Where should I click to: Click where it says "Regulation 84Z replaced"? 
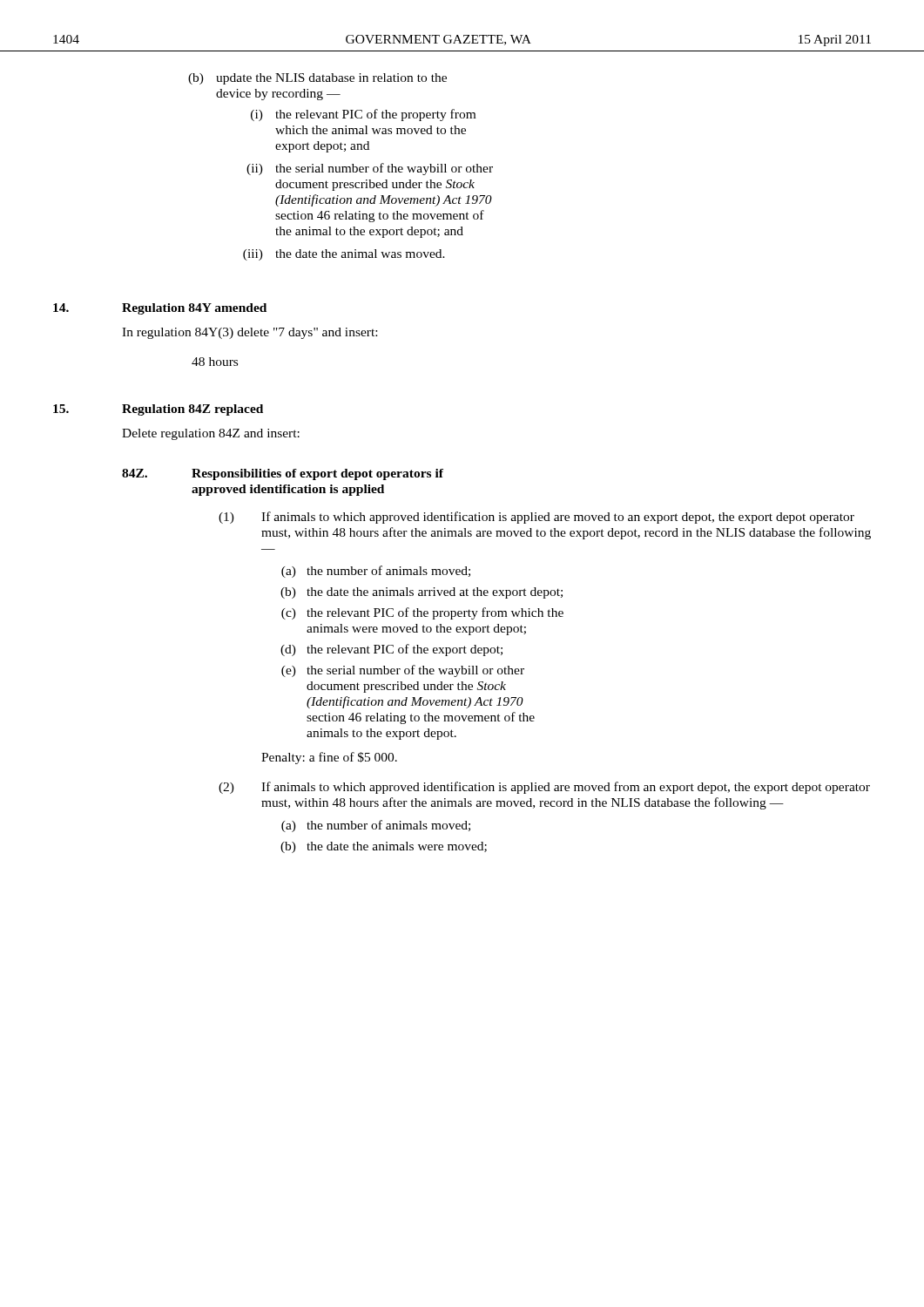193,408
